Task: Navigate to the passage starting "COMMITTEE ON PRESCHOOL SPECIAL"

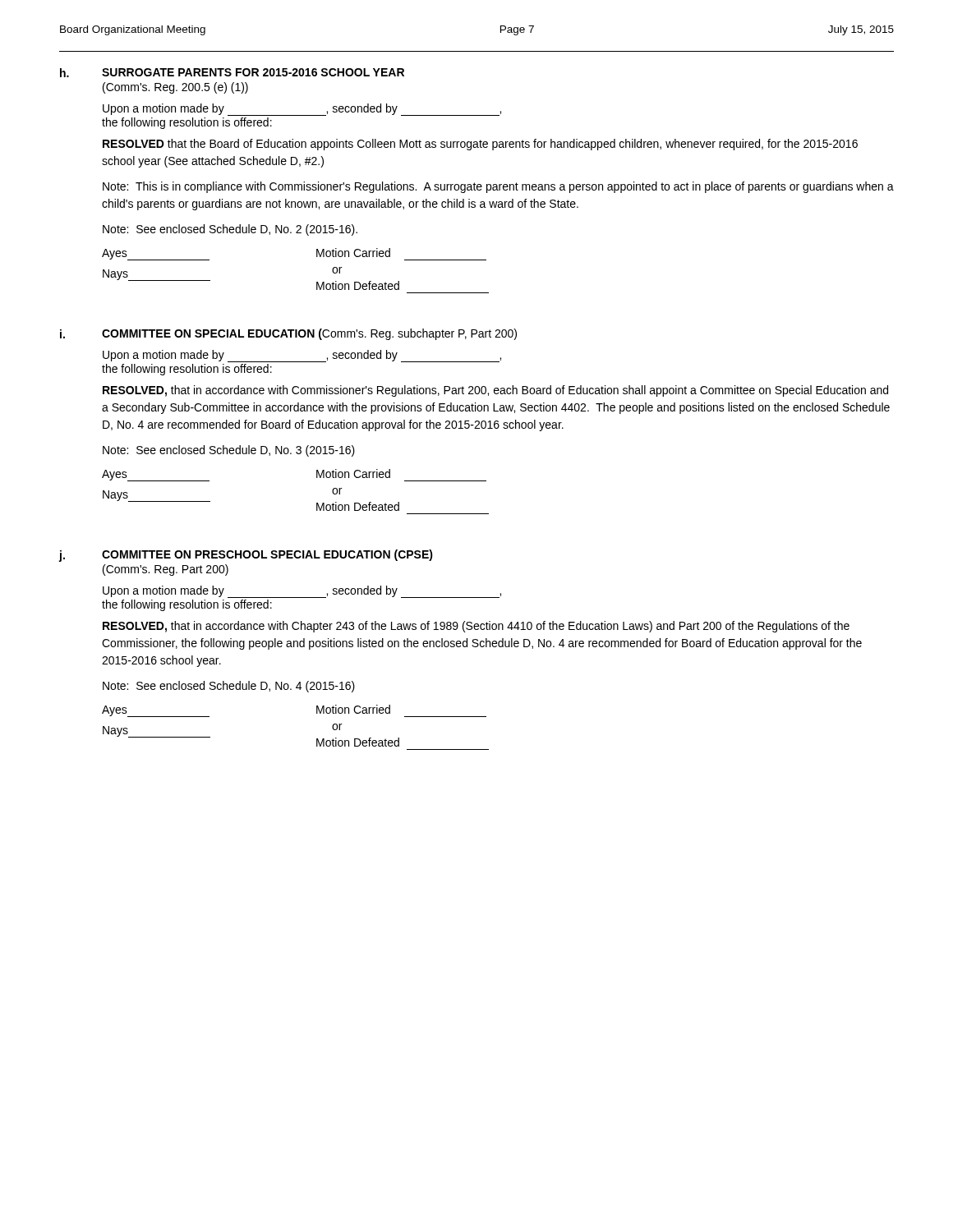Action: click(x=267, y=554)
